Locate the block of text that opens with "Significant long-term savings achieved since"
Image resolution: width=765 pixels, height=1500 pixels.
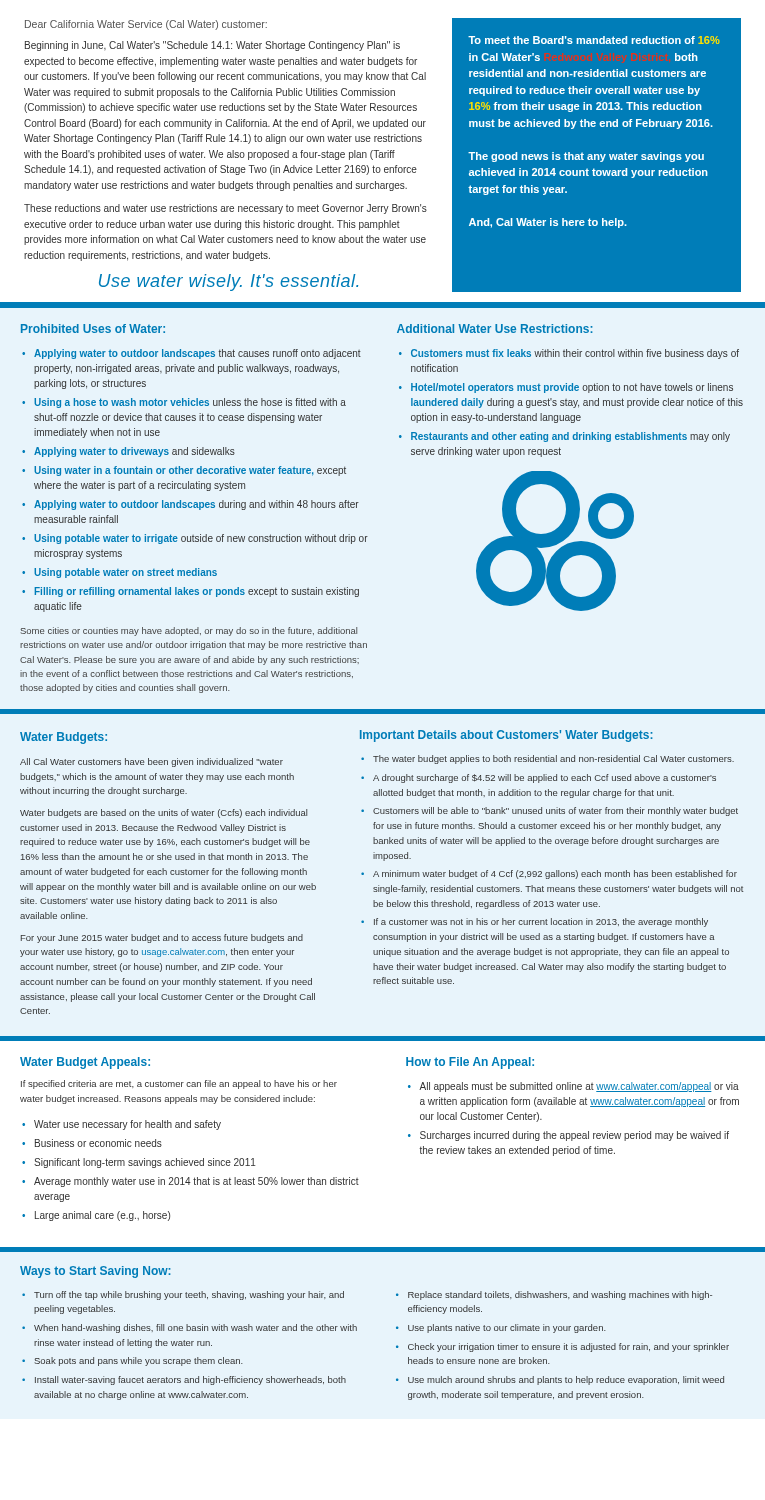[x=145, y=1162]
